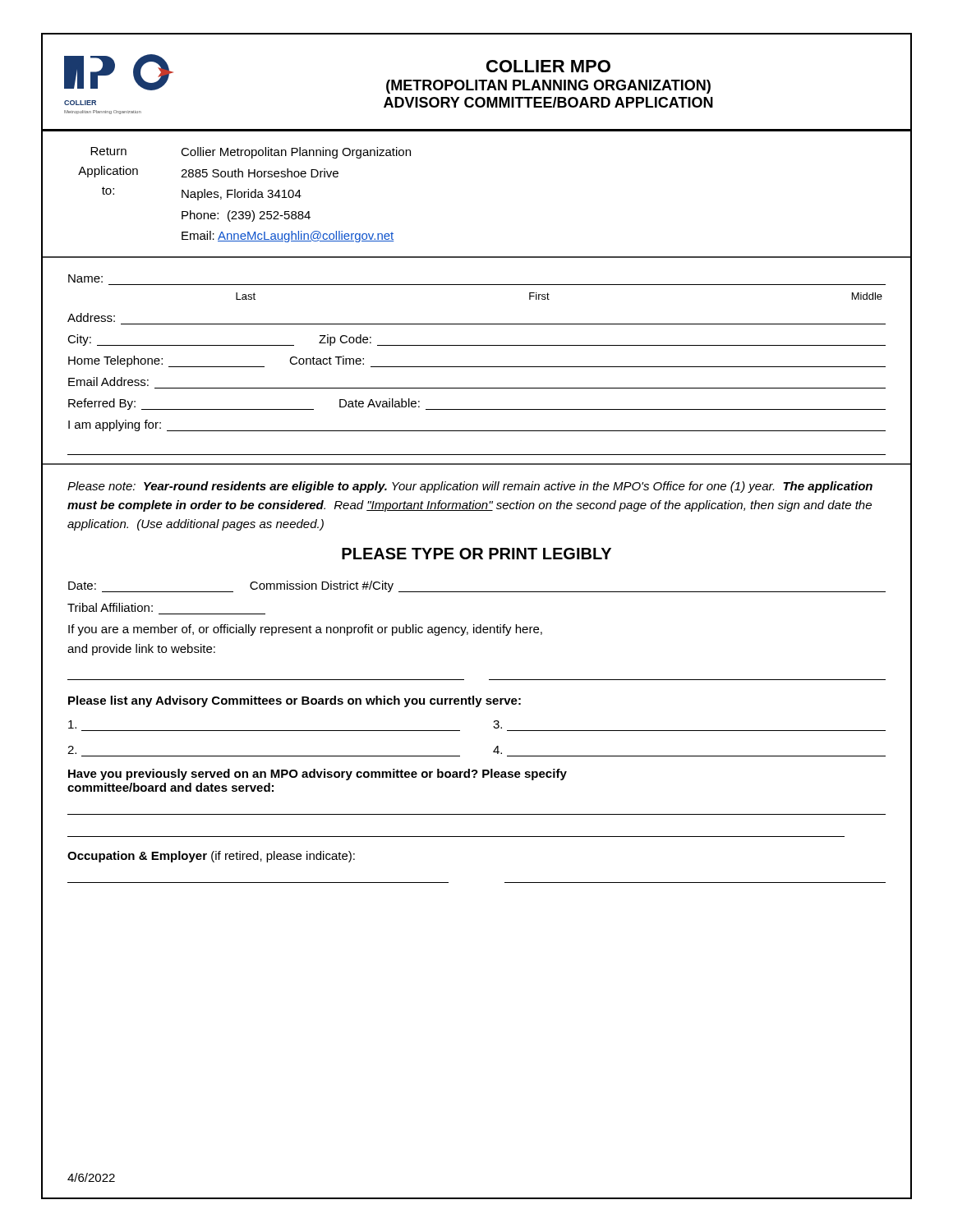Click on the text block that says "Please list any"
Screen dimensions: 1232x953
pyautogui.click(x=295, y=700)
